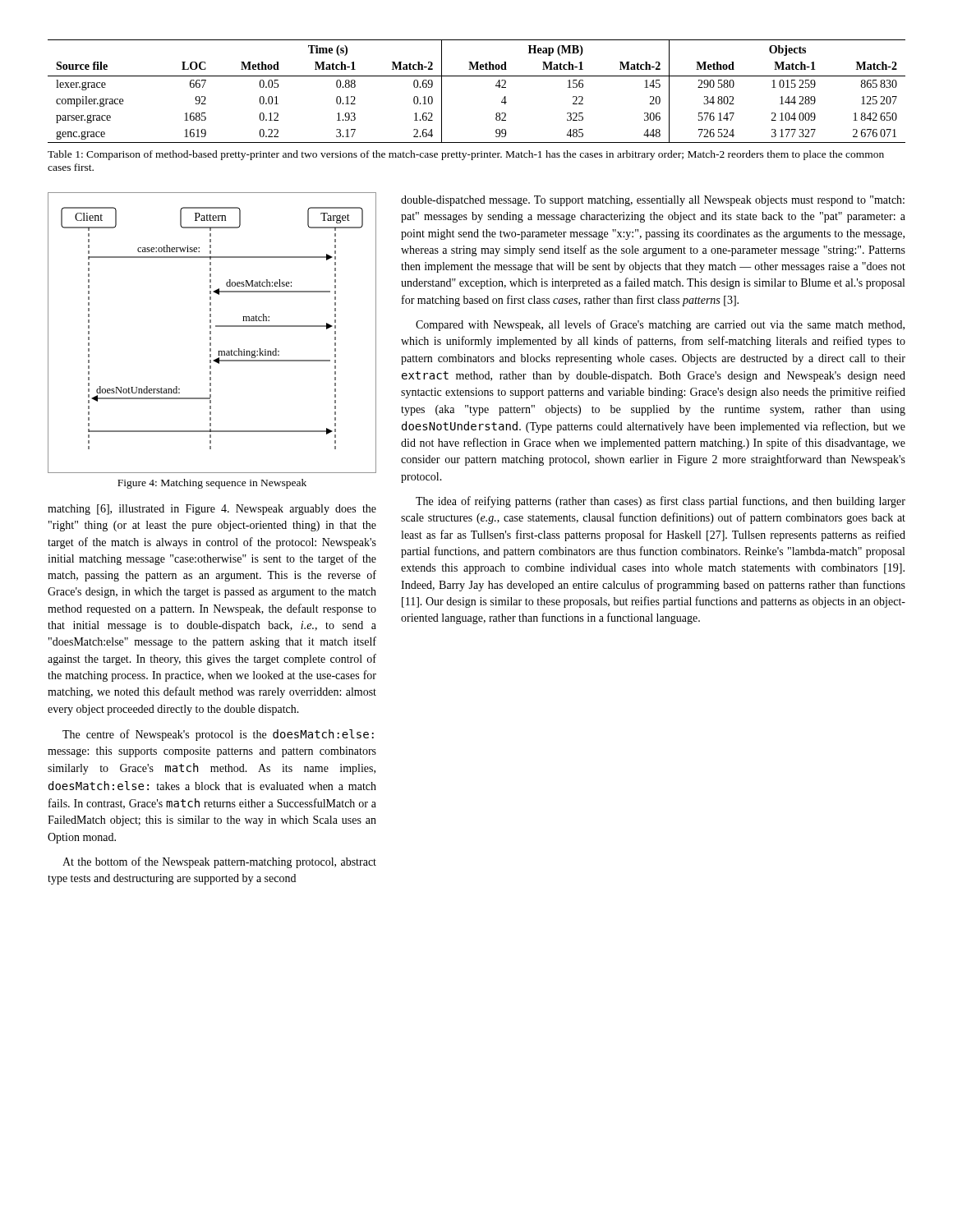953x1232 pixels.
Task: Find the passage starting "double-dispatched message. To support matching, essentially all"
Action: pyautogui.click(x=653, y=251)
